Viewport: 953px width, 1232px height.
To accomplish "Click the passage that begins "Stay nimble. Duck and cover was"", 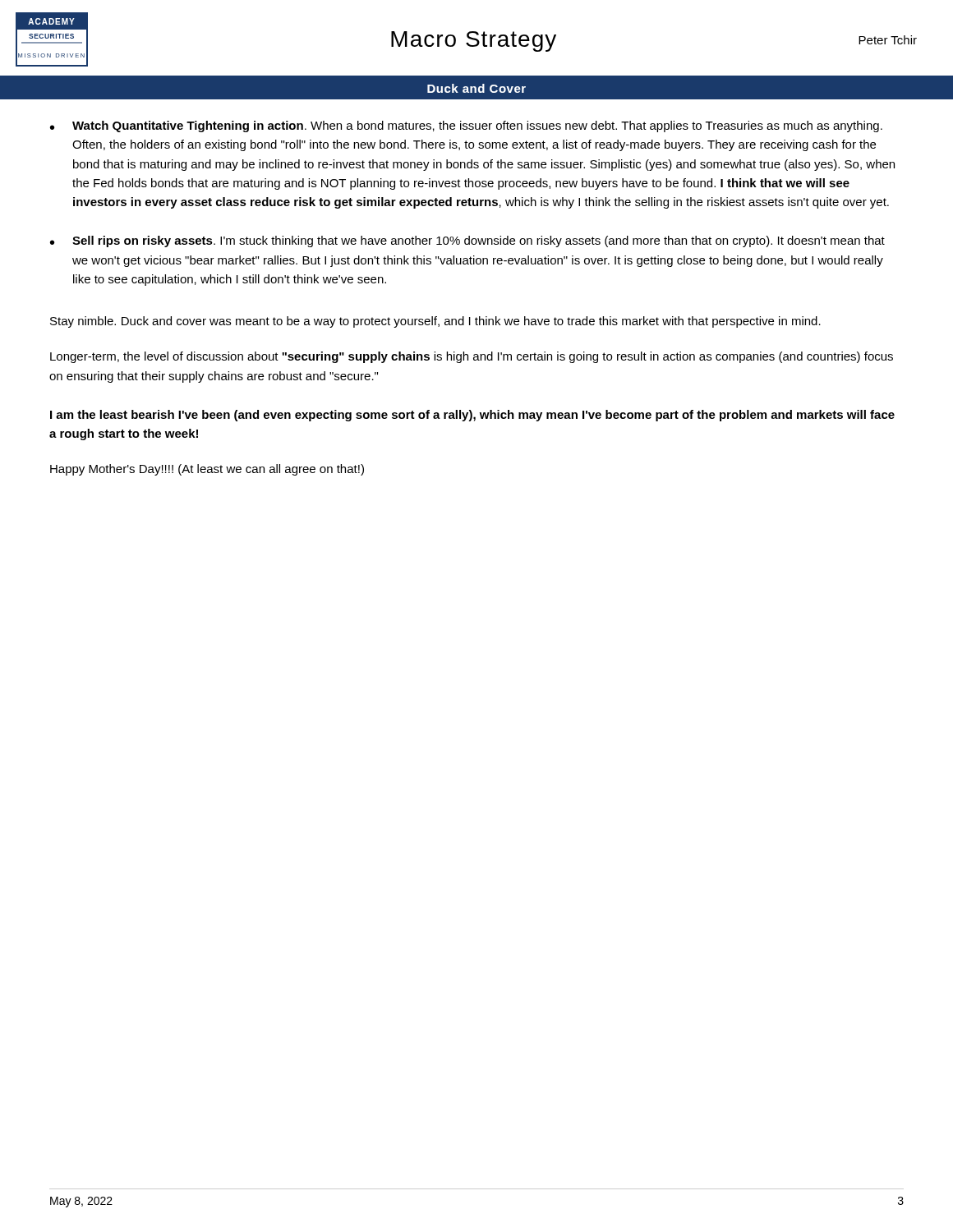I will click(435, 321).
